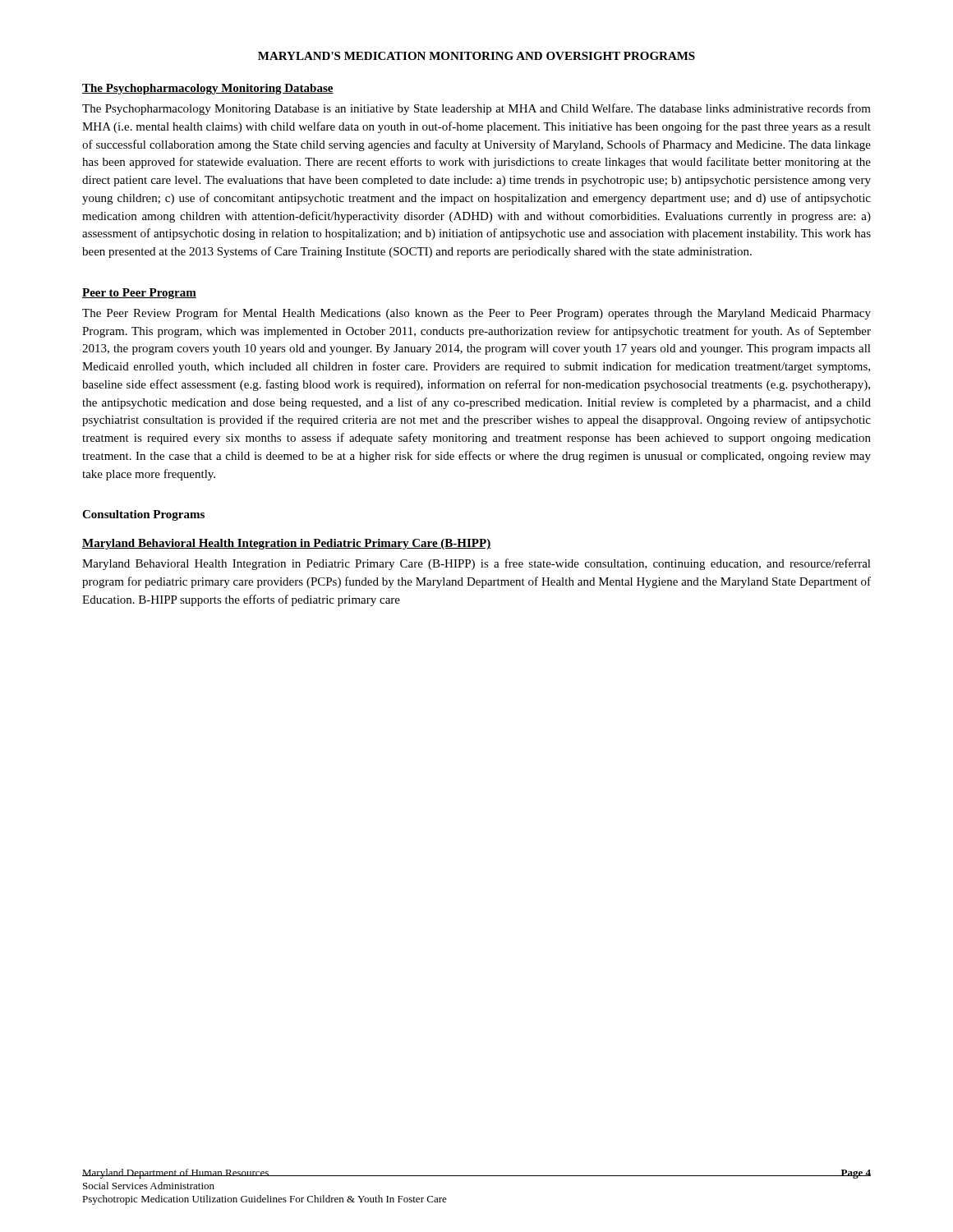Locate the section header with the text "The Psychopharmacology Monitoring Database"

208,88
